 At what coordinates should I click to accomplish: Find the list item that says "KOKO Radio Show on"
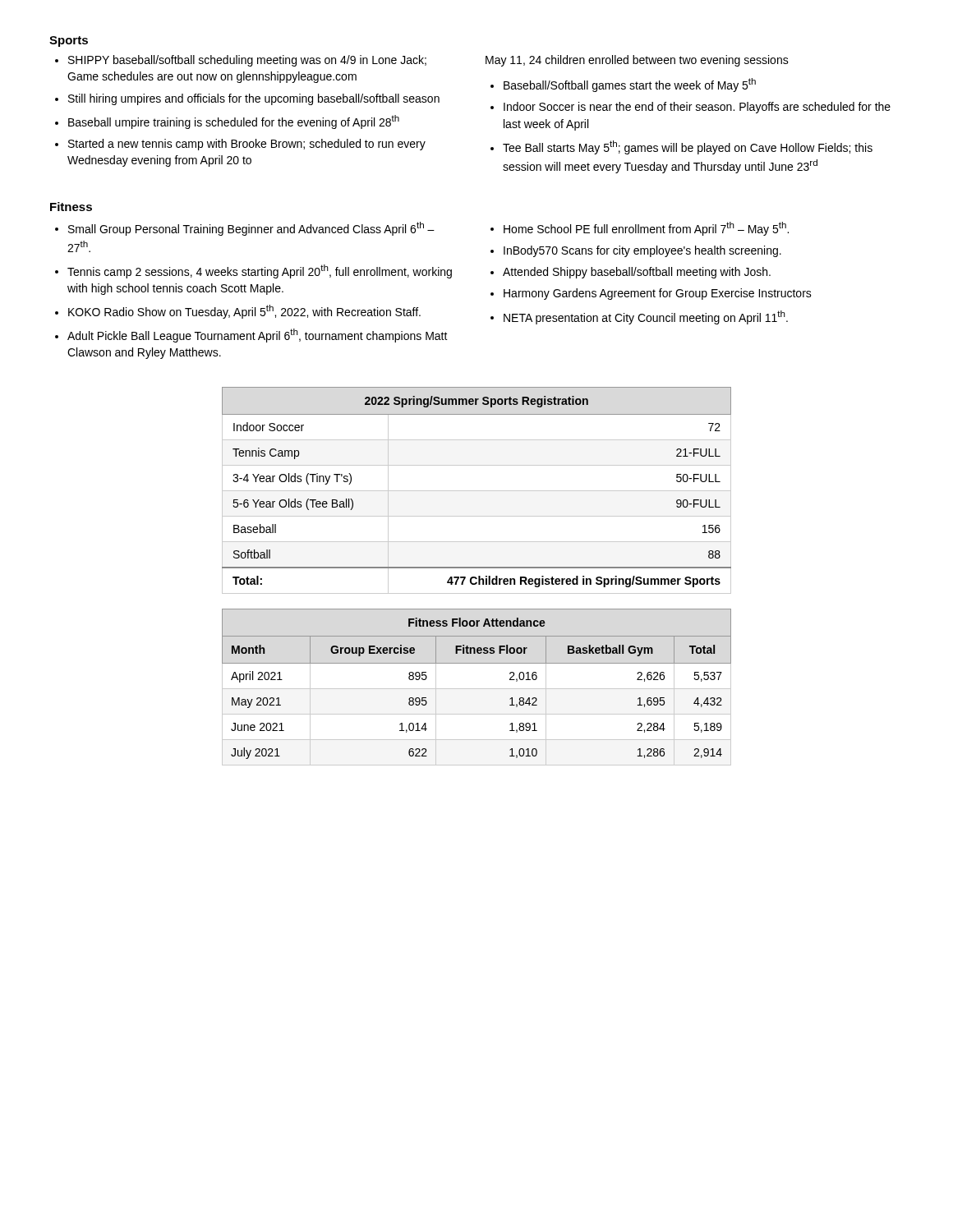[244, 310]
